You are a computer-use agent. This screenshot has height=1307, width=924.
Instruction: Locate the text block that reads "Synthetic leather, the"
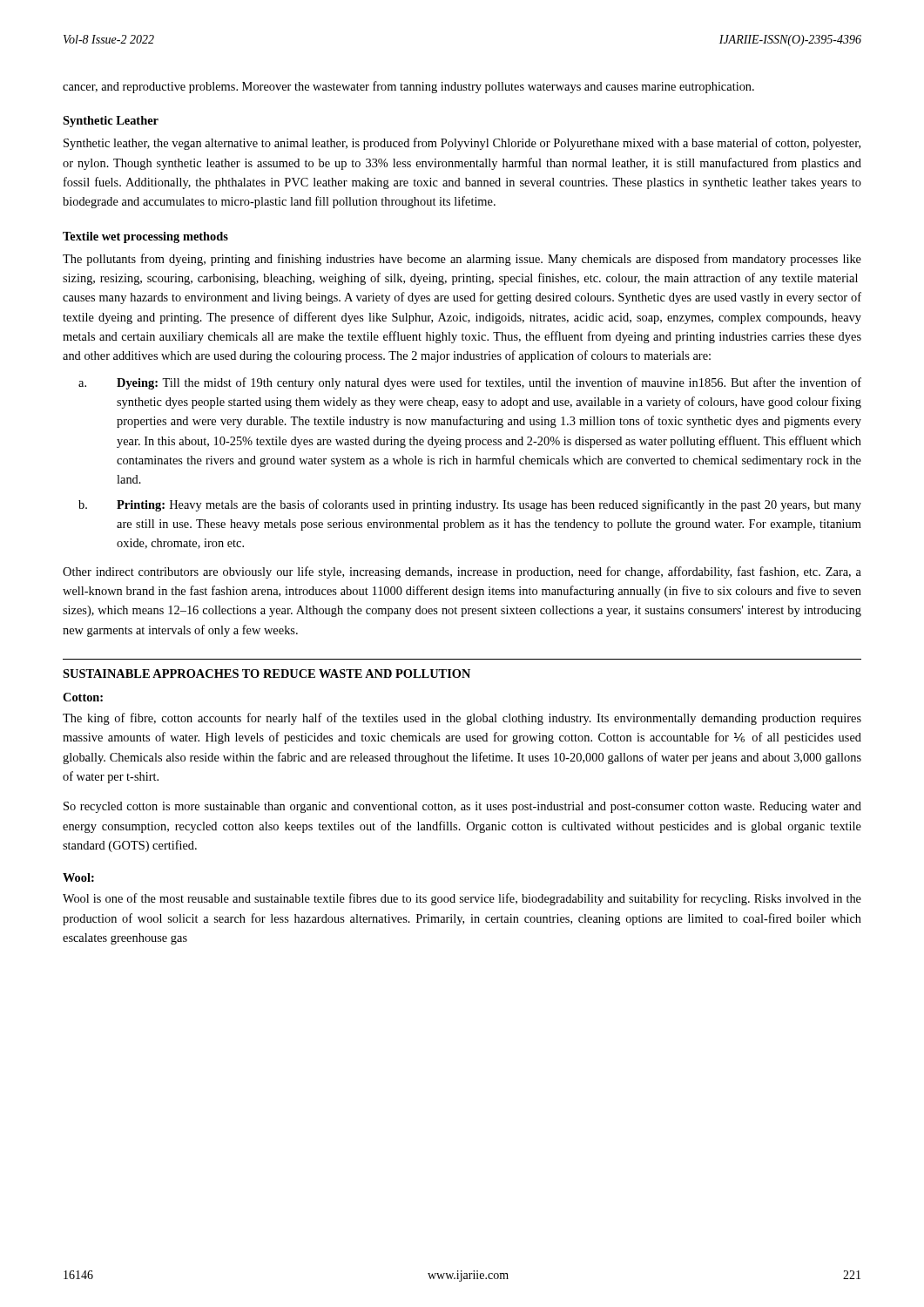(x=462, y=172)
